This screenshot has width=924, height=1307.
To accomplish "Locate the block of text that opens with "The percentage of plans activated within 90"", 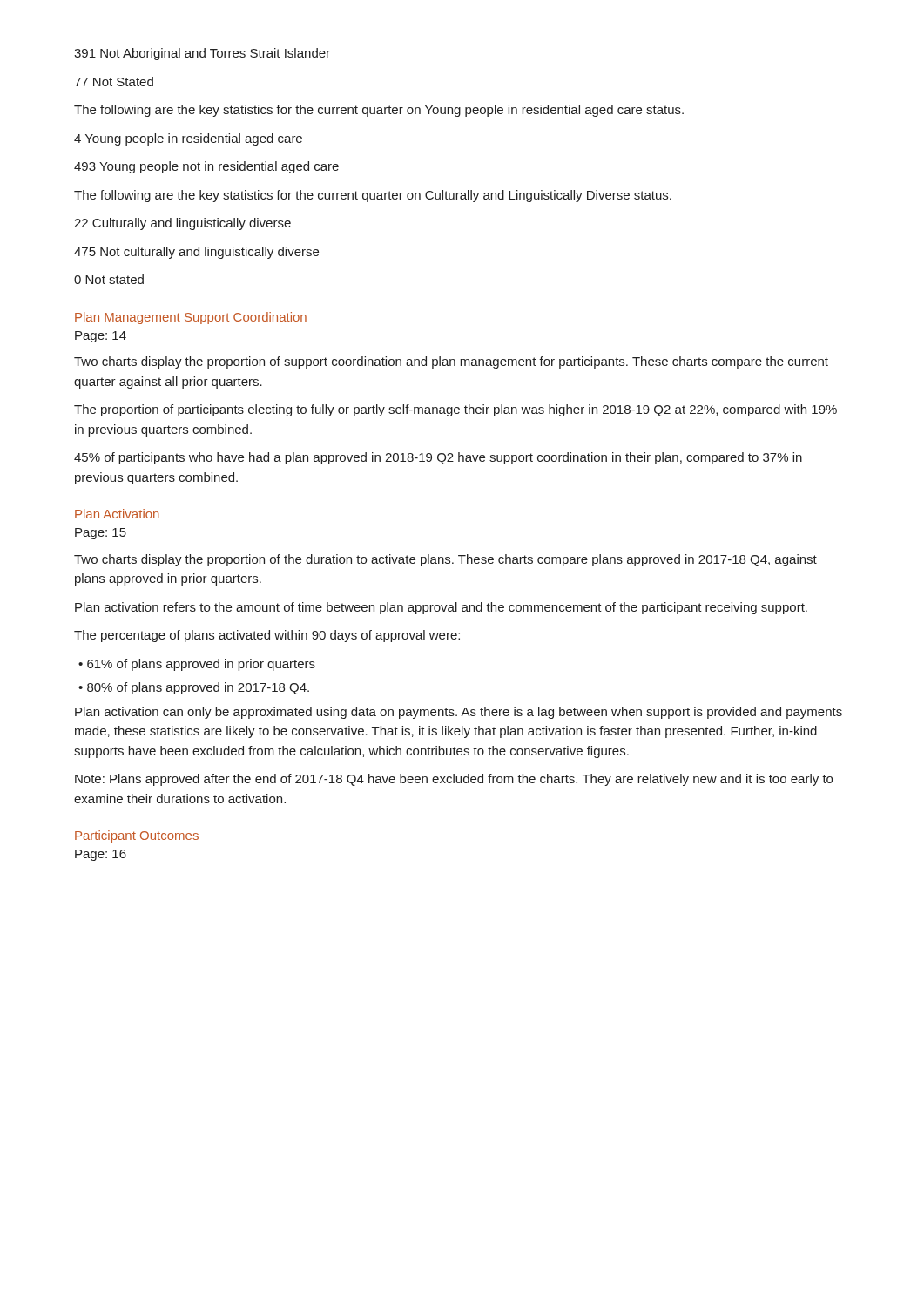I will click(268, 635).
